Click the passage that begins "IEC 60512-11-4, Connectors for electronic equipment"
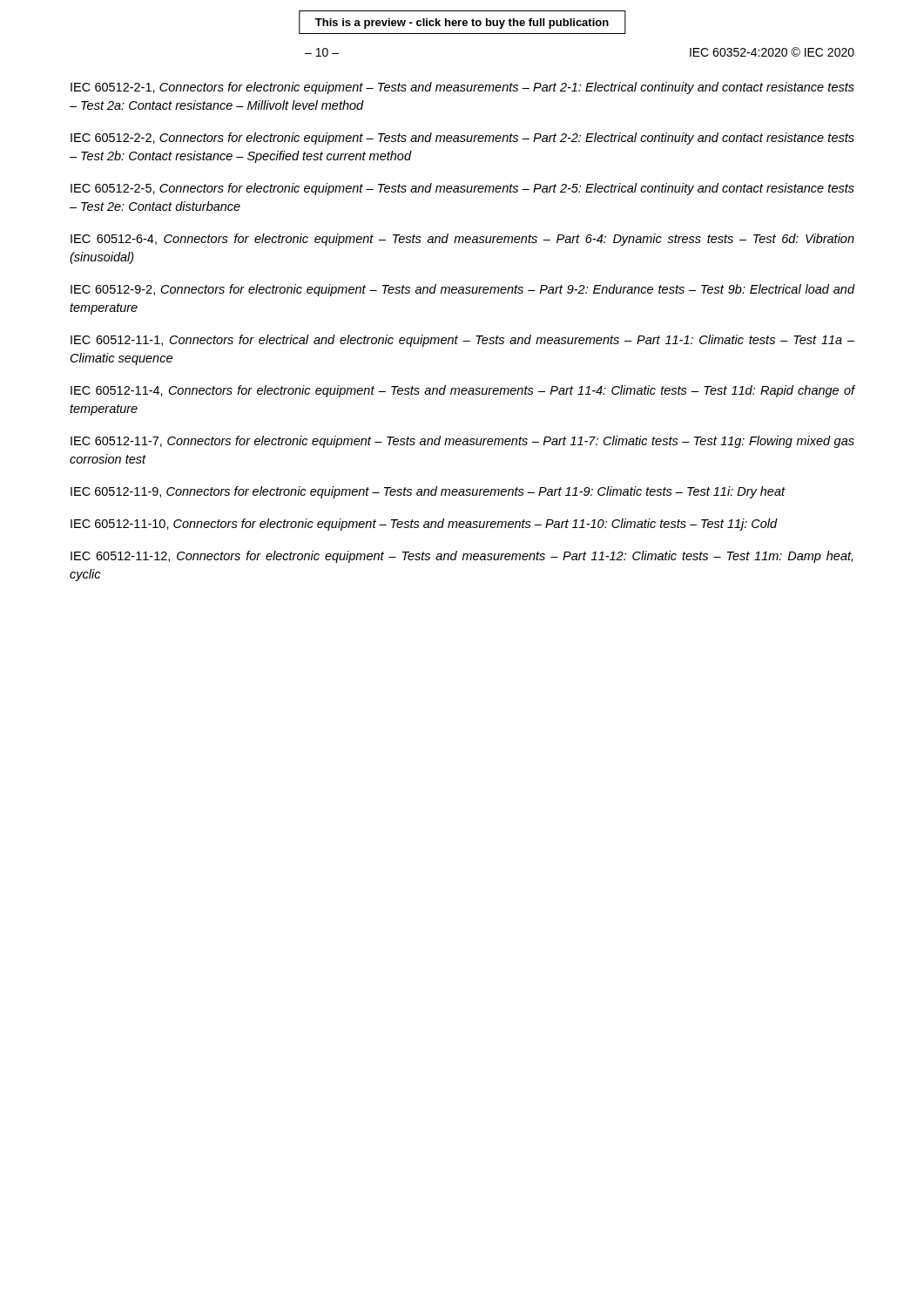Viewport: 924px width, 1307px height. pos(462,400)
